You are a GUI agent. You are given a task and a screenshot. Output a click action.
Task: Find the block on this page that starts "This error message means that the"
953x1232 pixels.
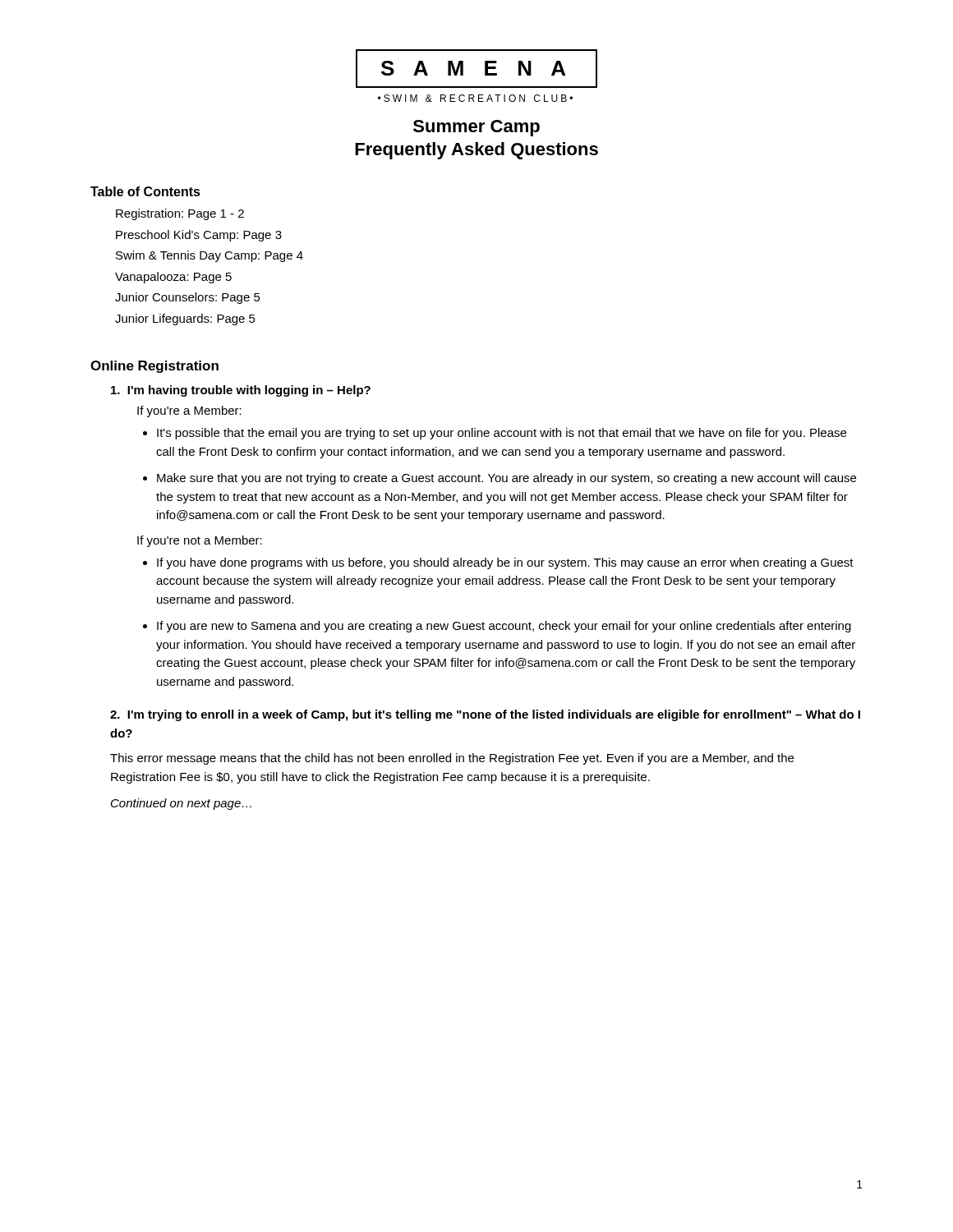pos(452,767)
